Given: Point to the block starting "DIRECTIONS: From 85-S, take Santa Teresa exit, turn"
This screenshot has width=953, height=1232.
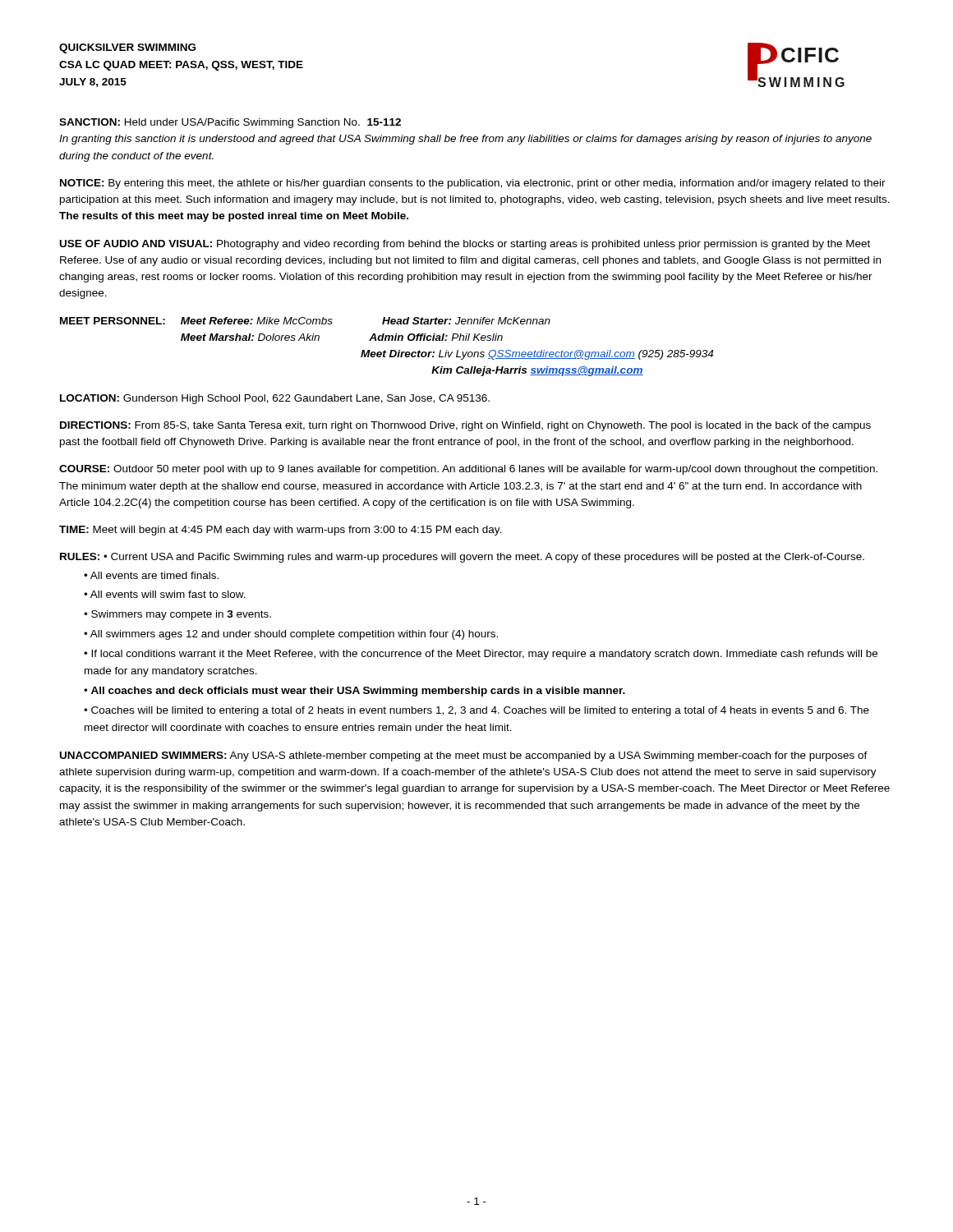Looking at the screenshot, I should coord(465,433).
